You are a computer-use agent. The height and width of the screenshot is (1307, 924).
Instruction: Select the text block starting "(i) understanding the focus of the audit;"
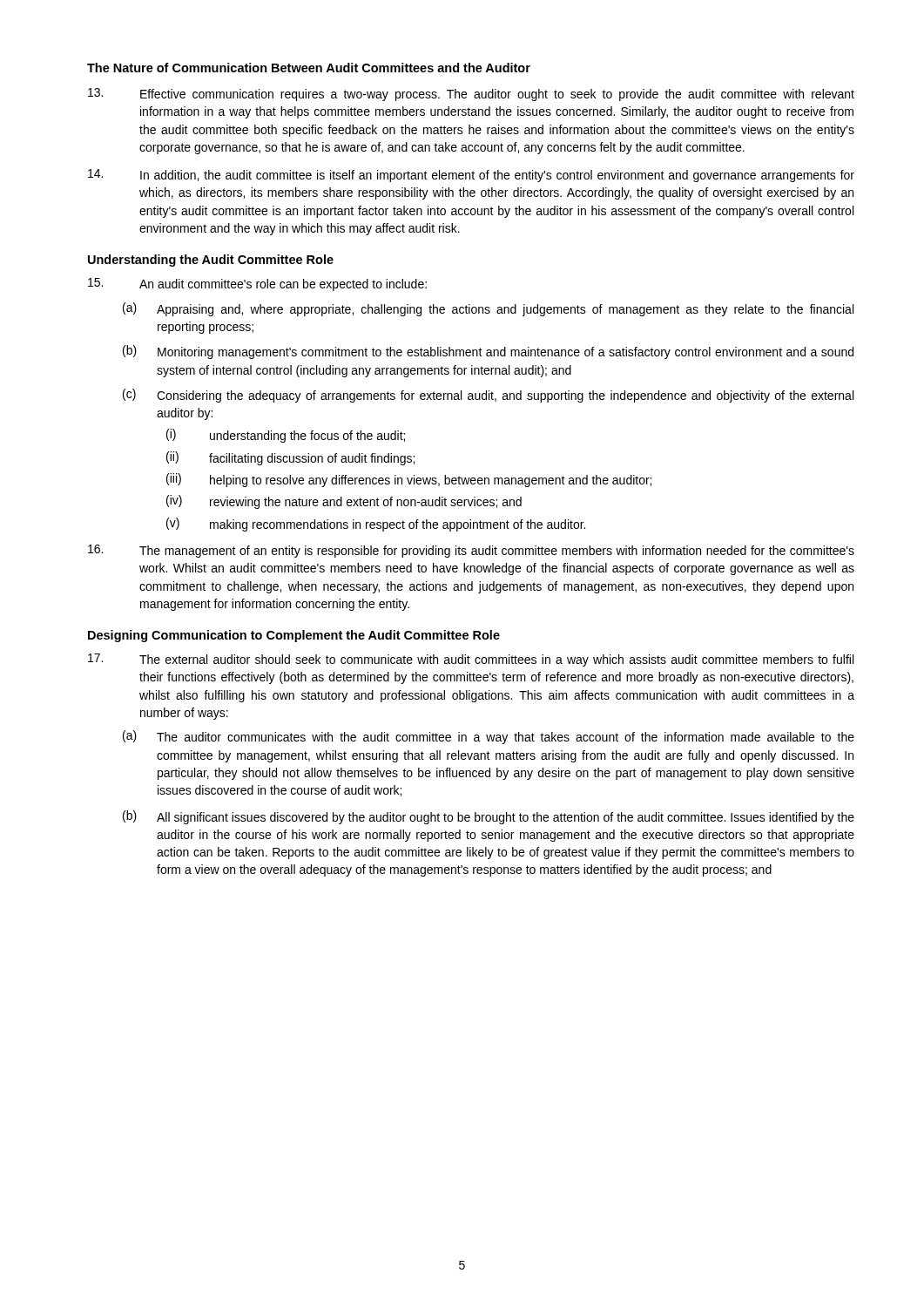[x=286, y=436]
